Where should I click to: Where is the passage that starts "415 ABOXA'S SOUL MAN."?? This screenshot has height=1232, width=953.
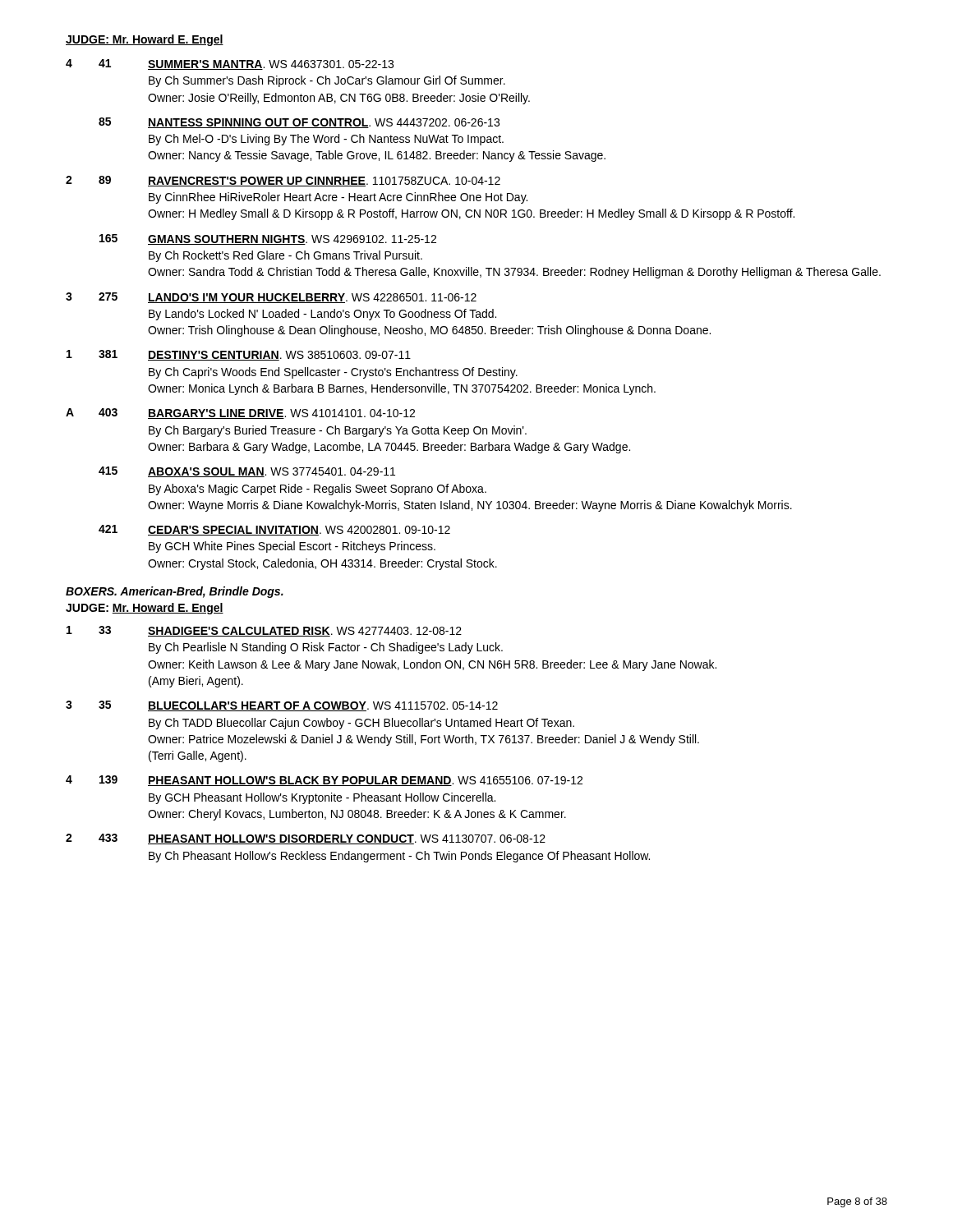476,488
